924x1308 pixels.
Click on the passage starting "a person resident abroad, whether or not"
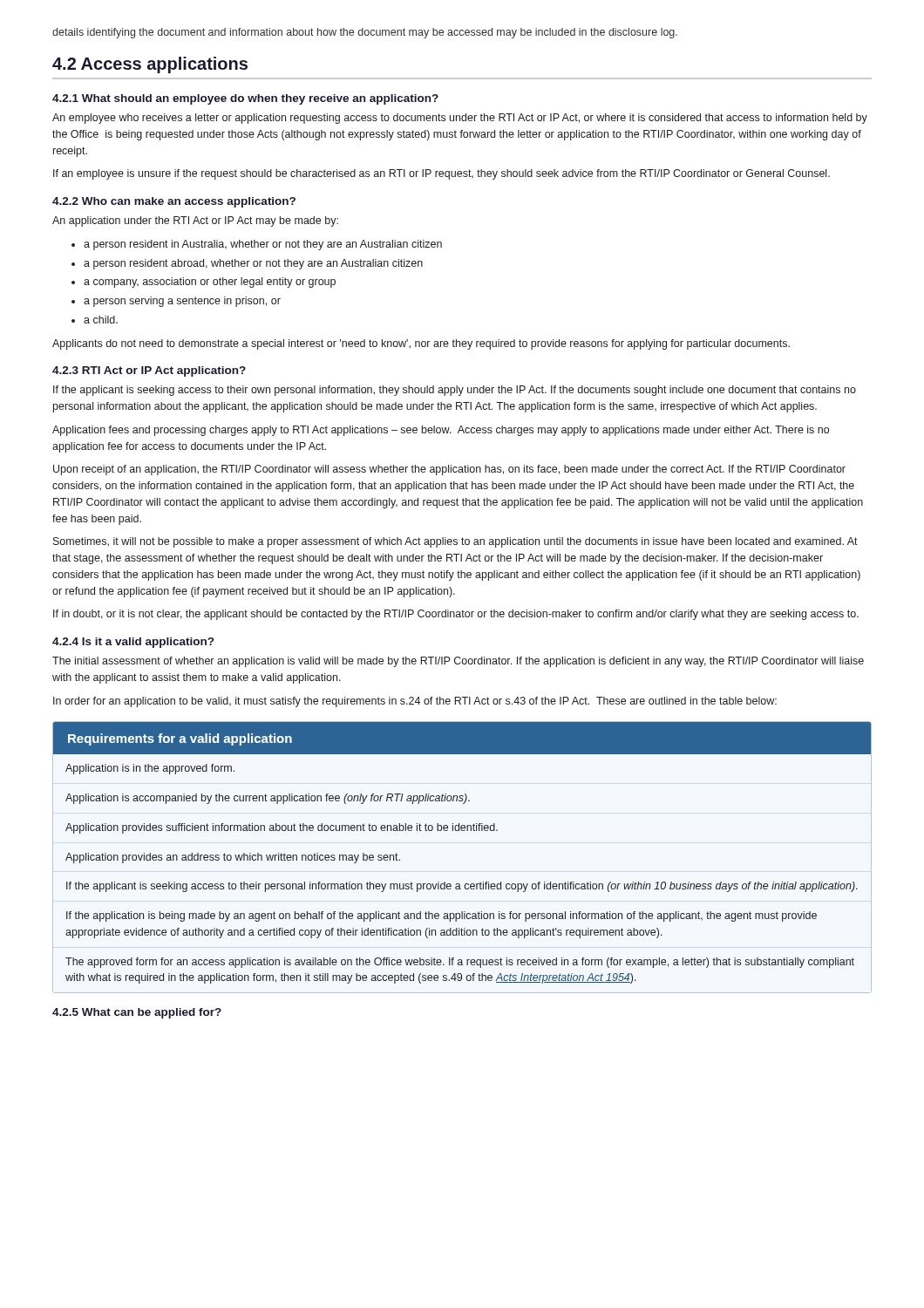click(x=253, y=263)
